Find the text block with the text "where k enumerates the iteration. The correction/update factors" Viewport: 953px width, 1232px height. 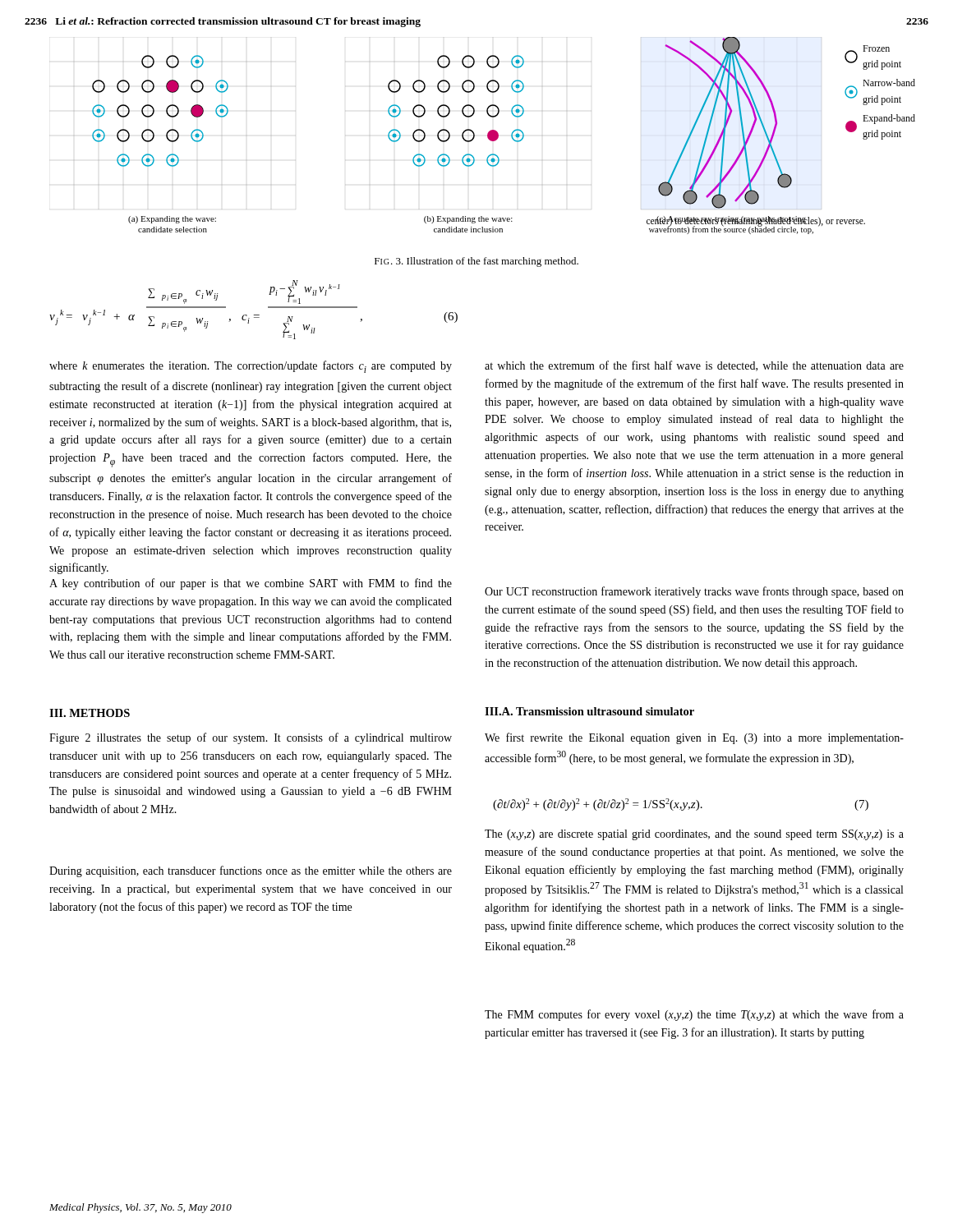251,467
